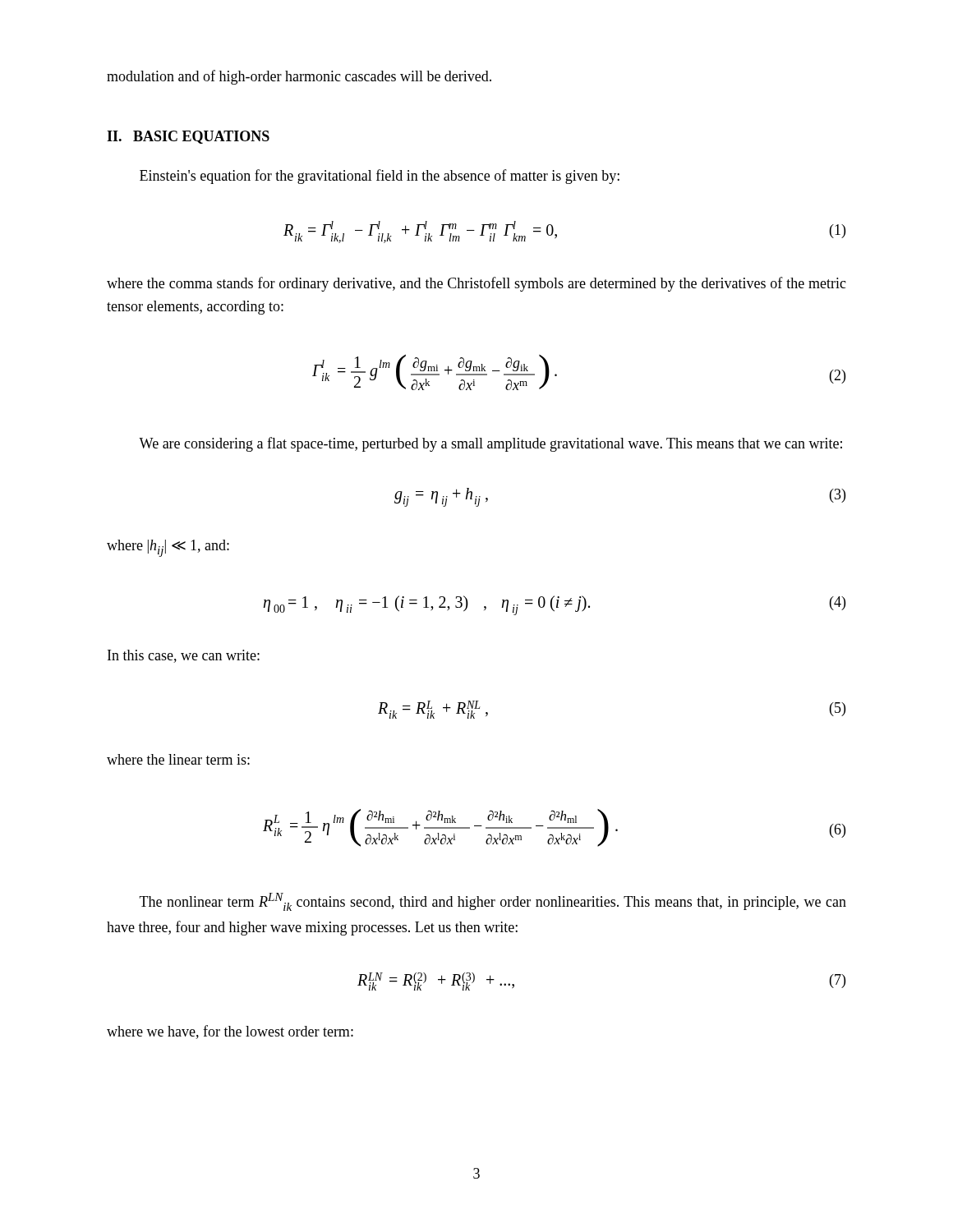
Task: Click on the text block starting "The nonlinear term RLNik contains second,"
Action: pyautogui.click(x=476, y=913)
